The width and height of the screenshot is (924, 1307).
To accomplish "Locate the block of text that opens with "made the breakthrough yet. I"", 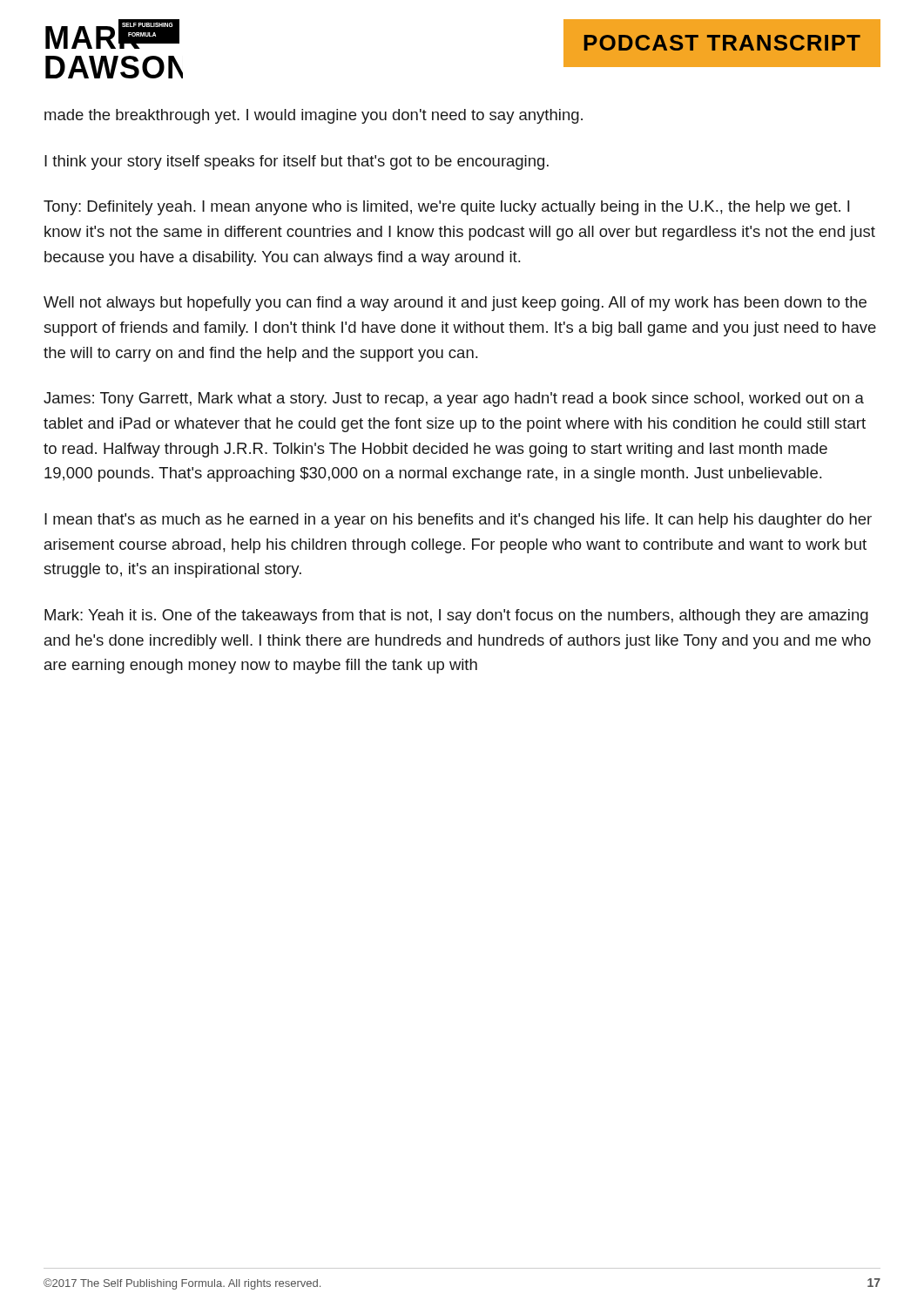I will tap(314, 115).
